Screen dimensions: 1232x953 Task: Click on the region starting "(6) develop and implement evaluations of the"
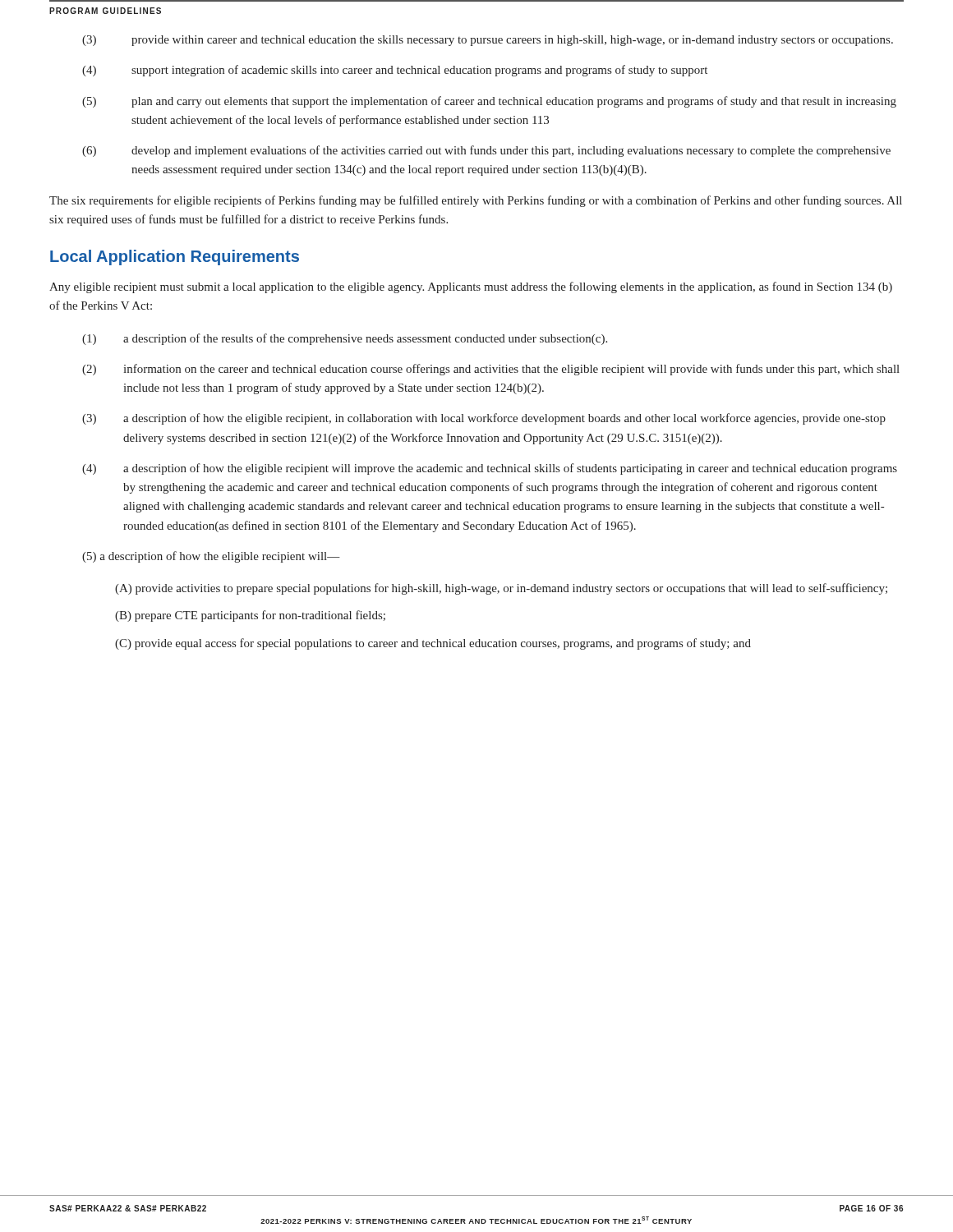pyautogui.click(x=476, y=160)
